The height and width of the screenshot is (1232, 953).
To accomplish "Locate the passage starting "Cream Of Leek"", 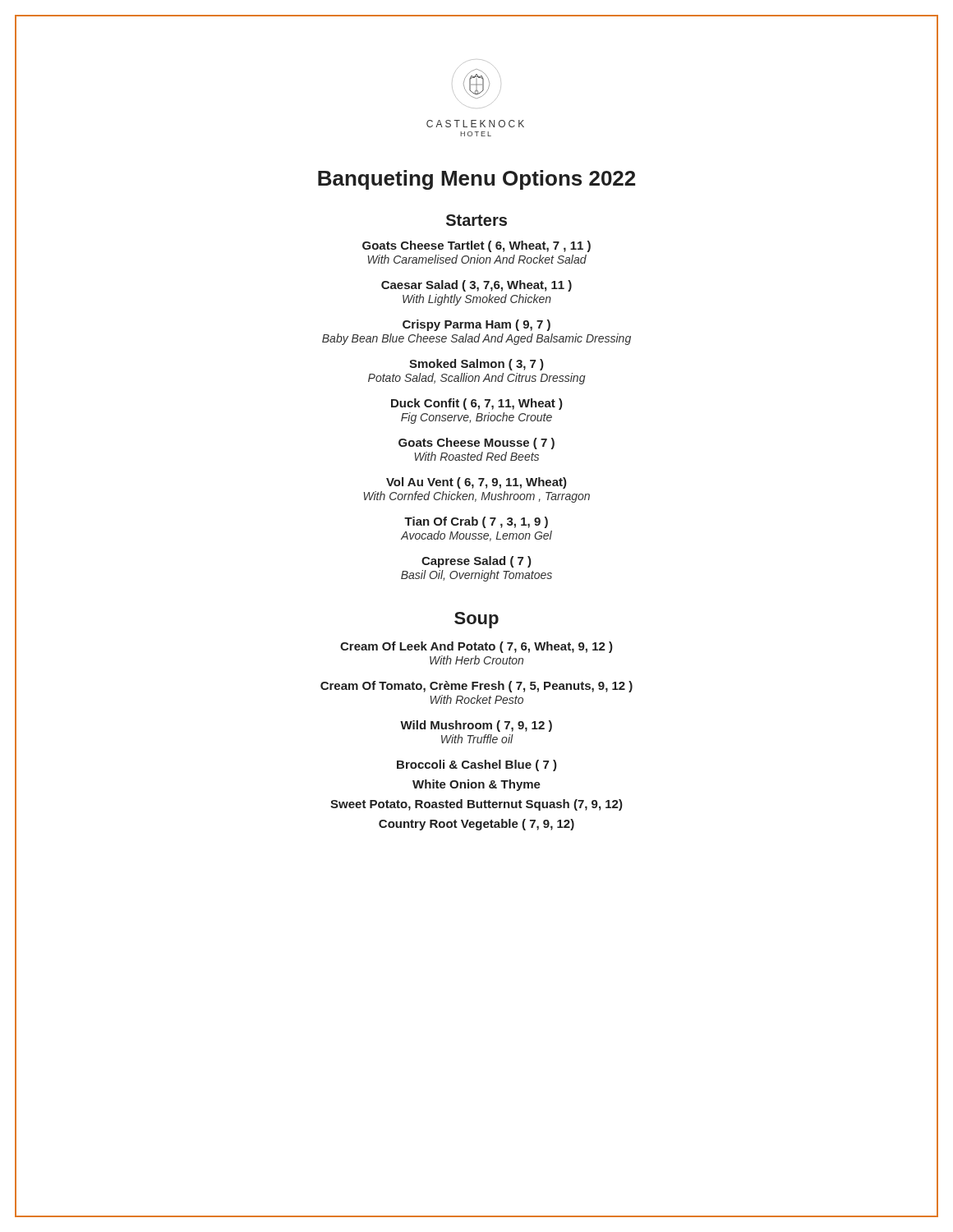I will [476, 653].
